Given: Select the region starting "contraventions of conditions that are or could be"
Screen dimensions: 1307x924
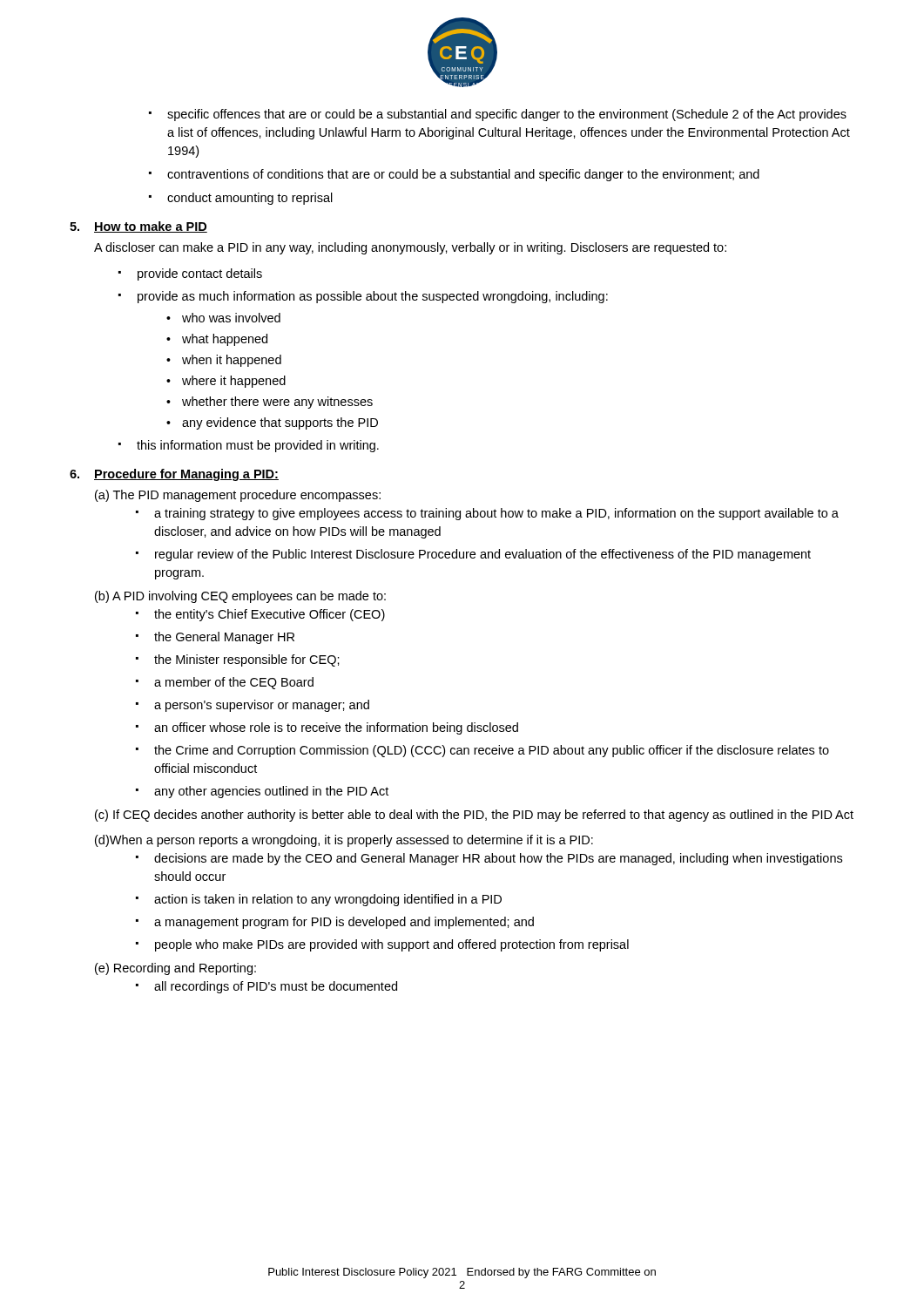Looking at the screenshot, I should pyautogui.click(x=463, y=174).
